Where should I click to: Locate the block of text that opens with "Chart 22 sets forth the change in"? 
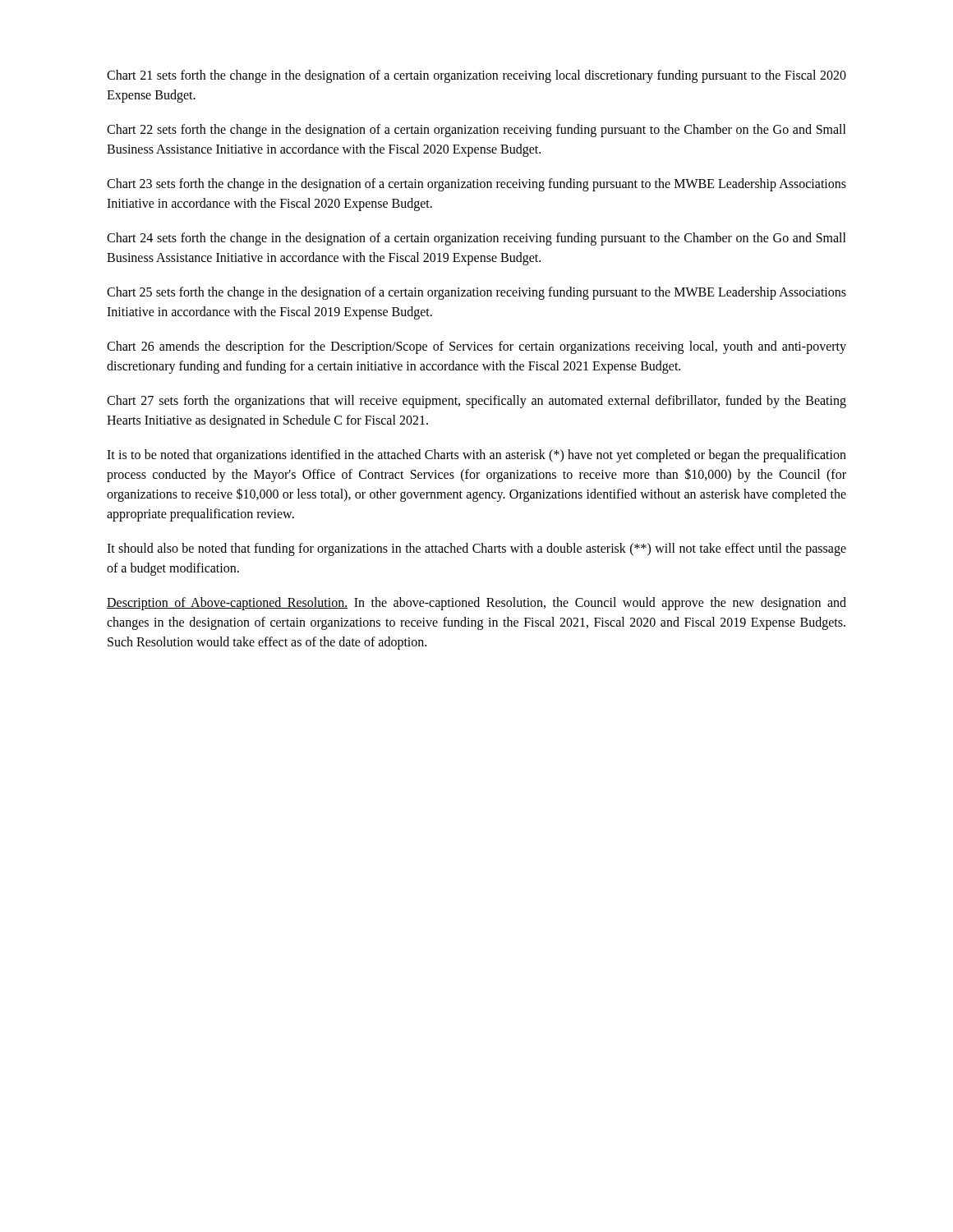click(x=476, y=139)
